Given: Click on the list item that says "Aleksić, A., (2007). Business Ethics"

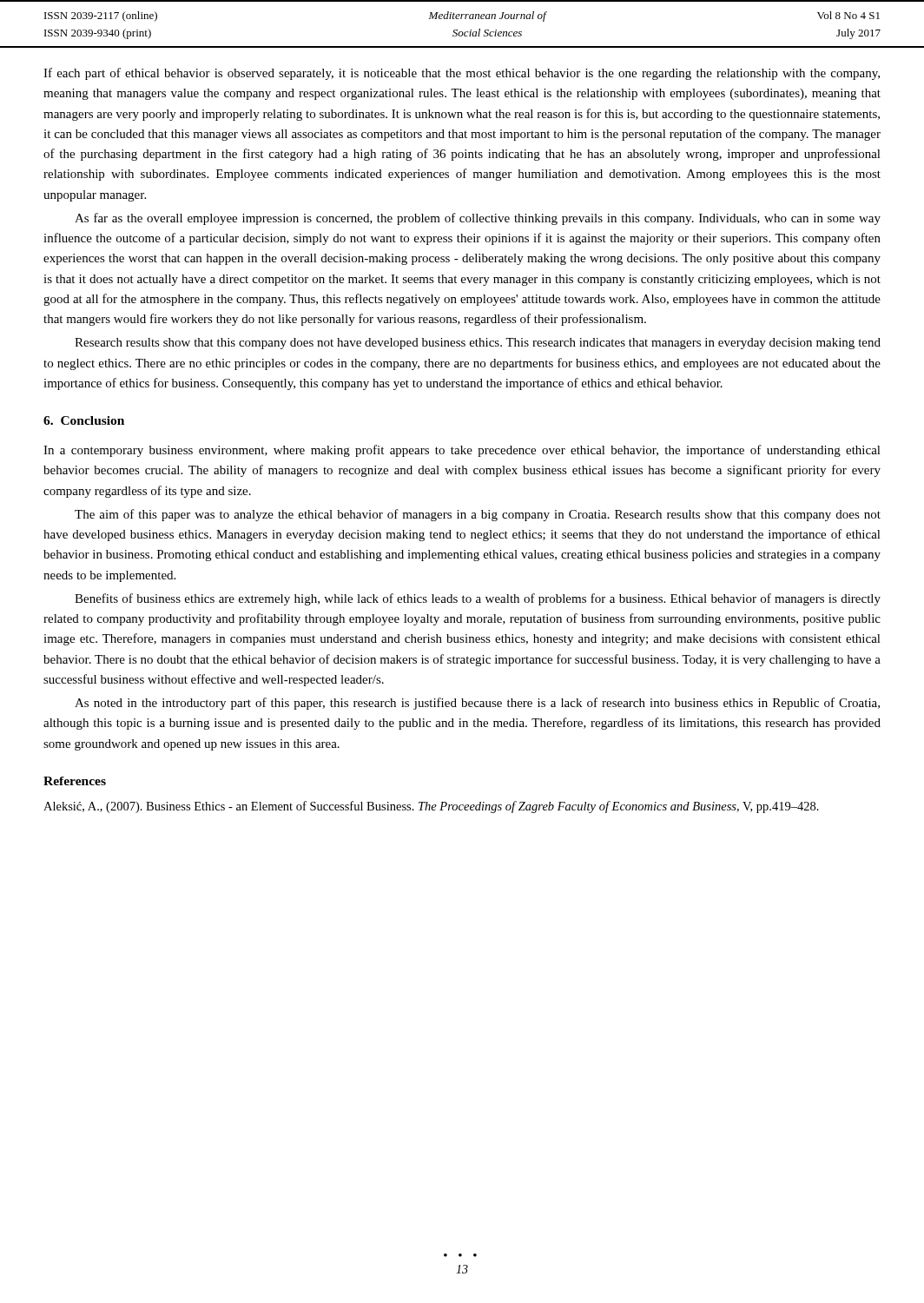Looking at the screenshot, I should [x=462, y=807].
